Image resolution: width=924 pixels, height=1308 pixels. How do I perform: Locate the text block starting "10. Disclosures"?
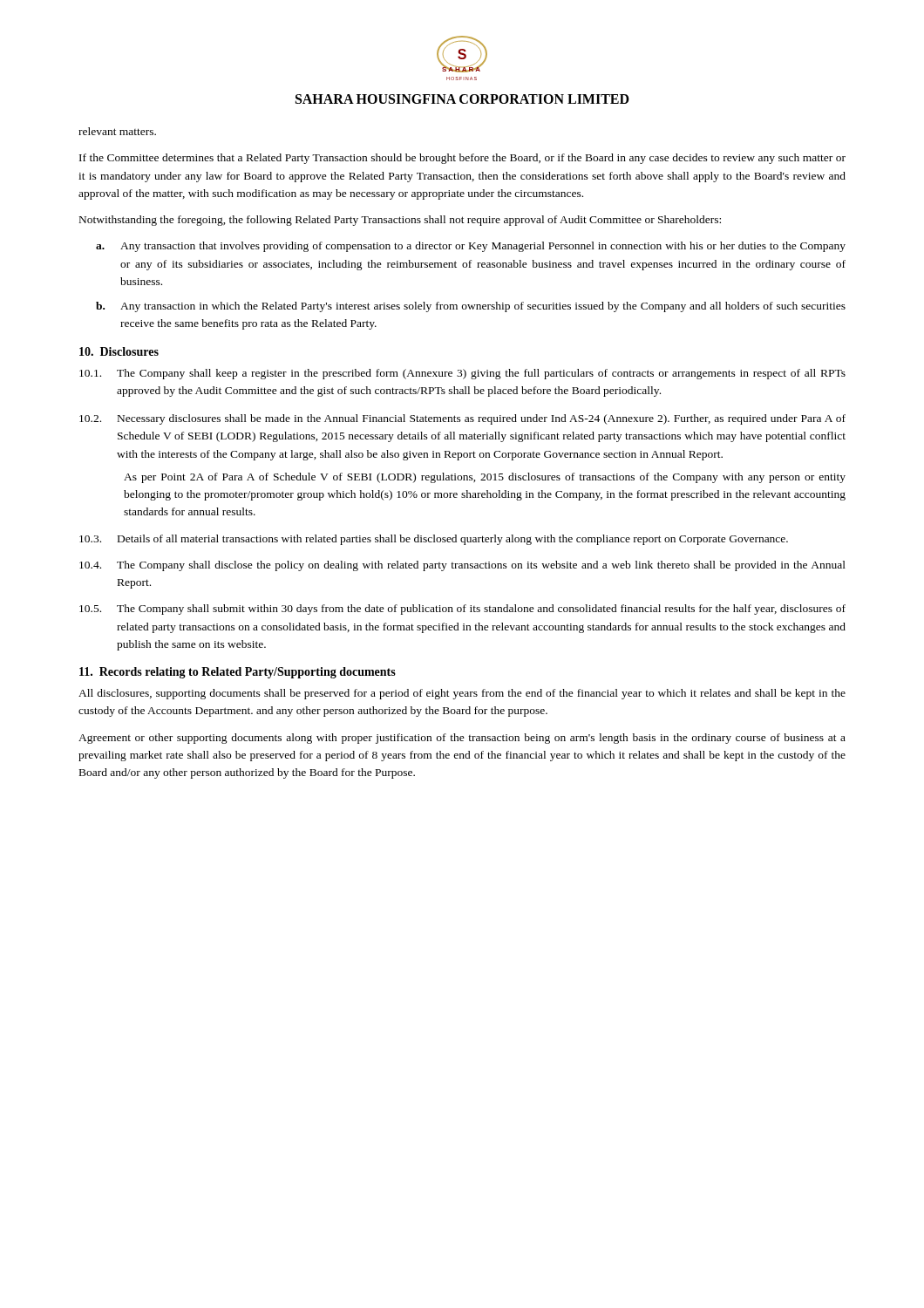click(x=119, y=351)
